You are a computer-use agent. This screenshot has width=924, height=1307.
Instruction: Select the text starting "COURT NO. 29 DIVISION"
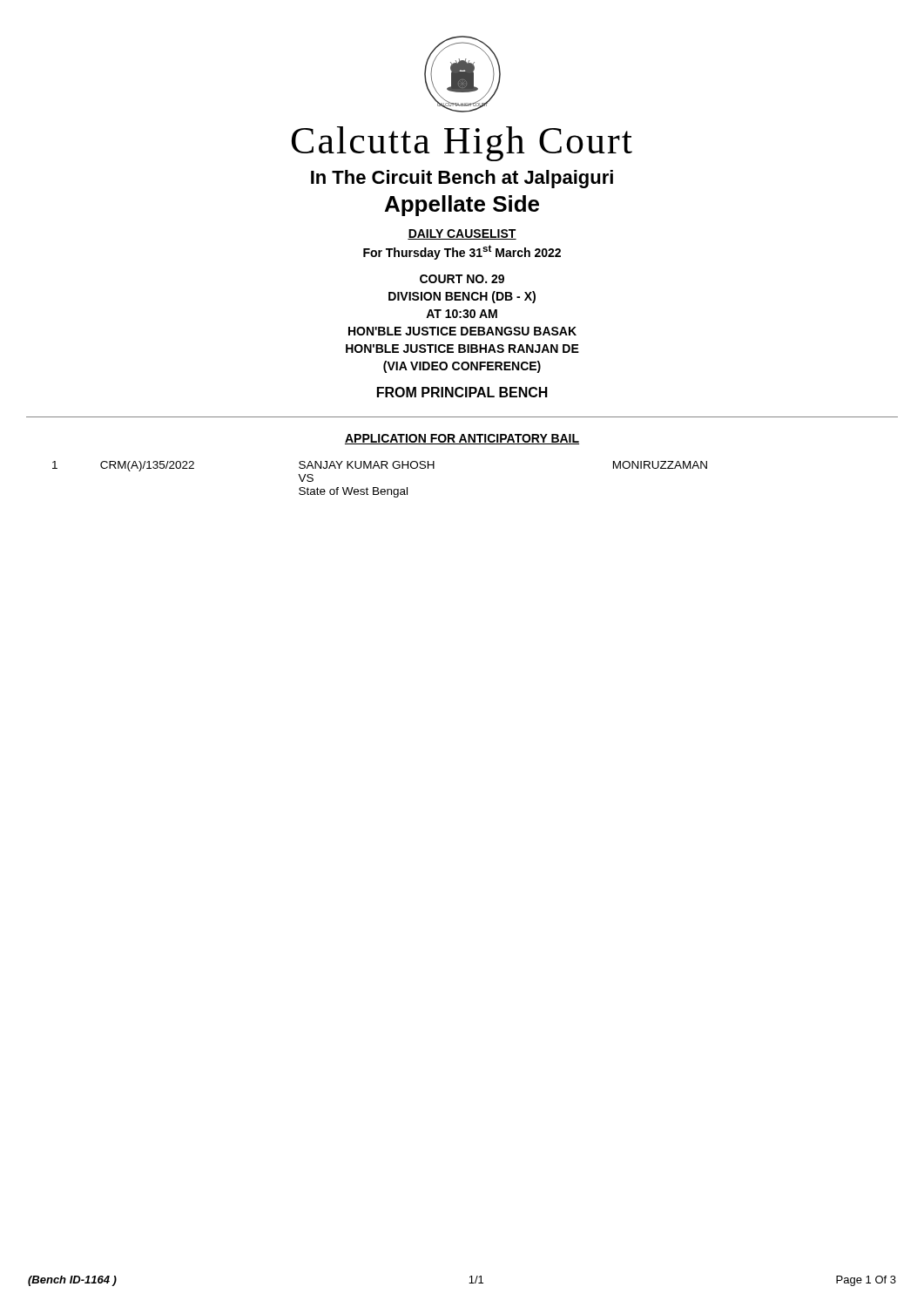tap(462, 322)
